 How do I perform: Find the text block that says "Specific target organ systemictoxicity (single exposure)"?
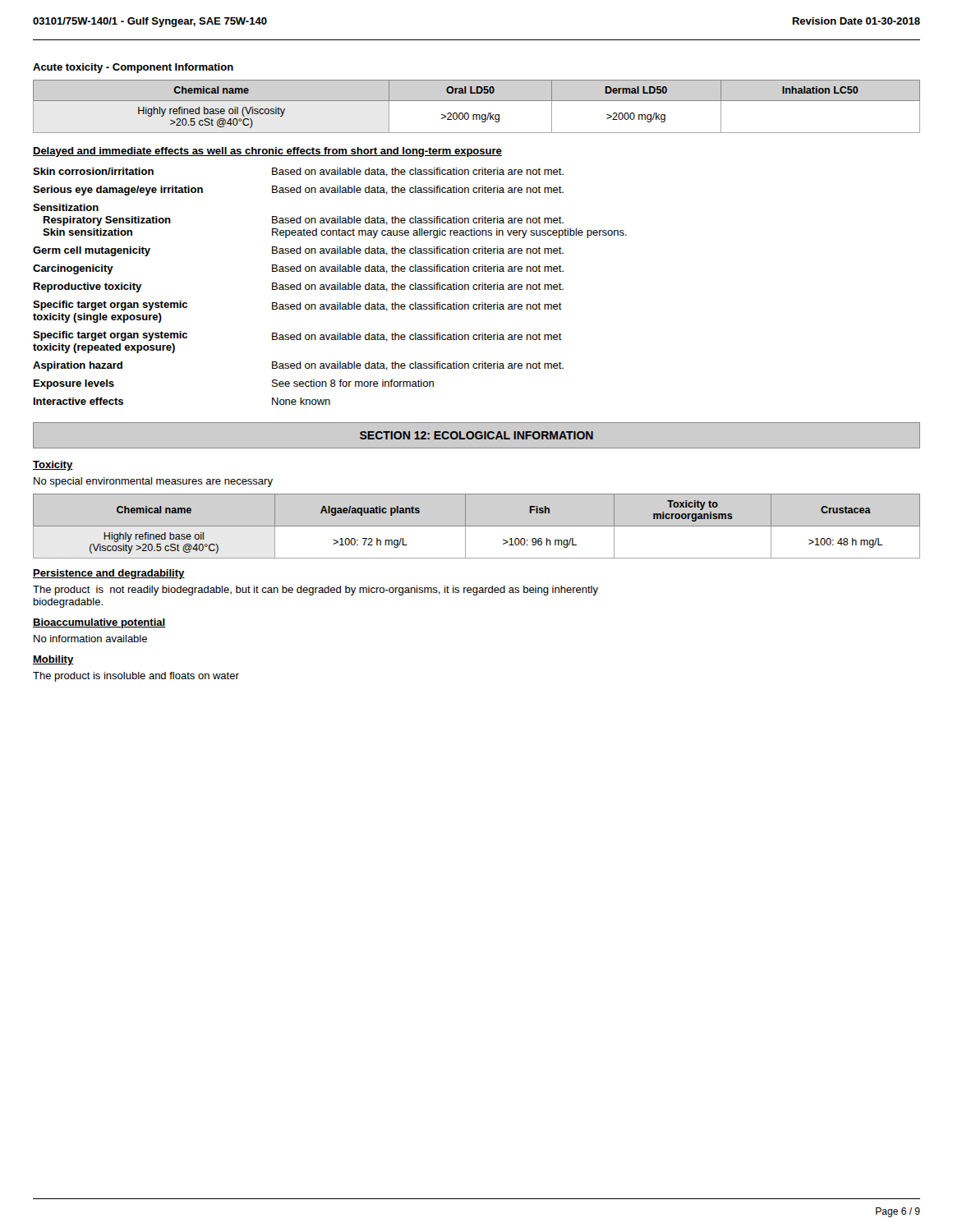click(x=297, y=310)
